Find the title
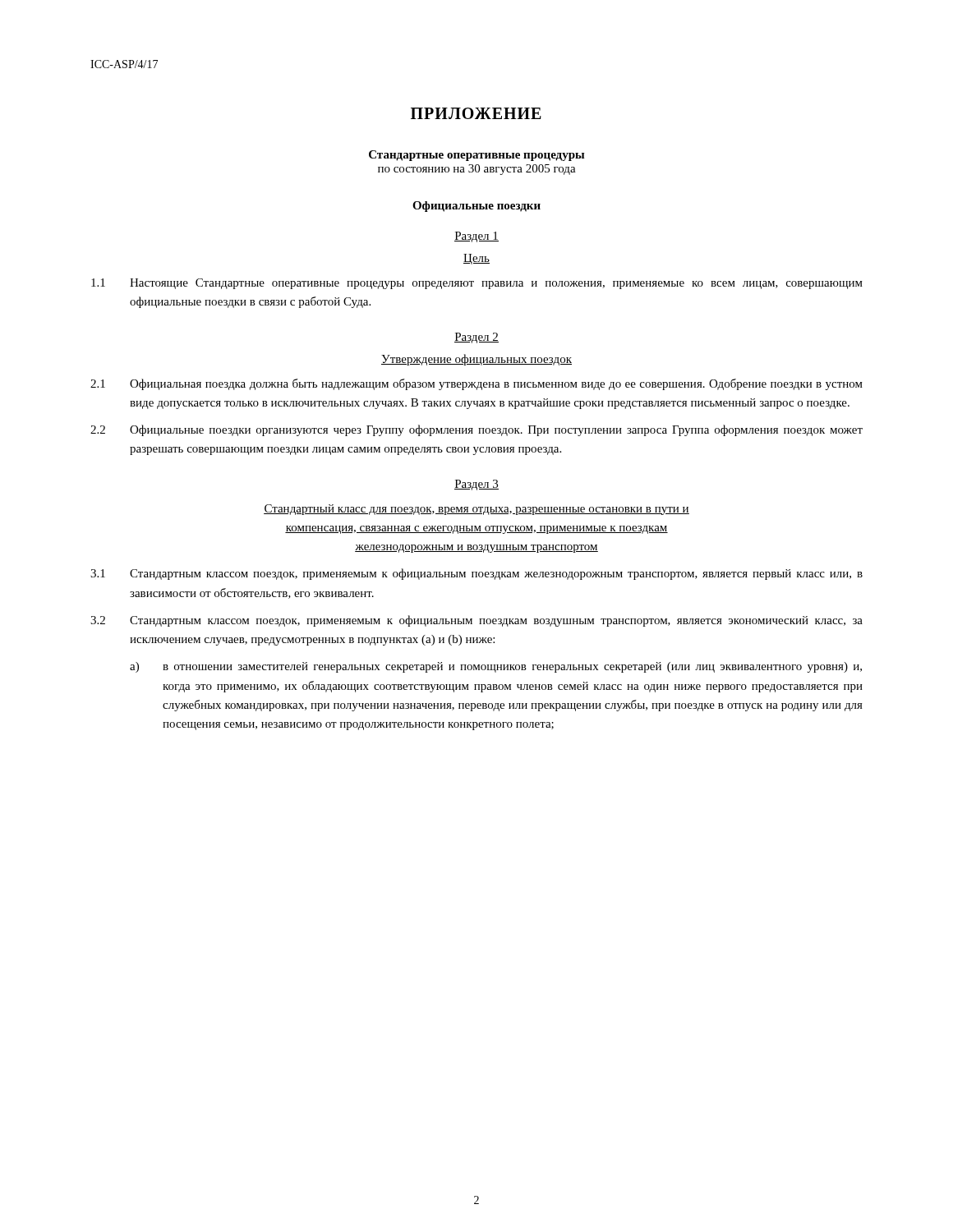Image resolution: width=953 pixels, height=1232 pixels. pyautogui.click(x=476, y=113)
